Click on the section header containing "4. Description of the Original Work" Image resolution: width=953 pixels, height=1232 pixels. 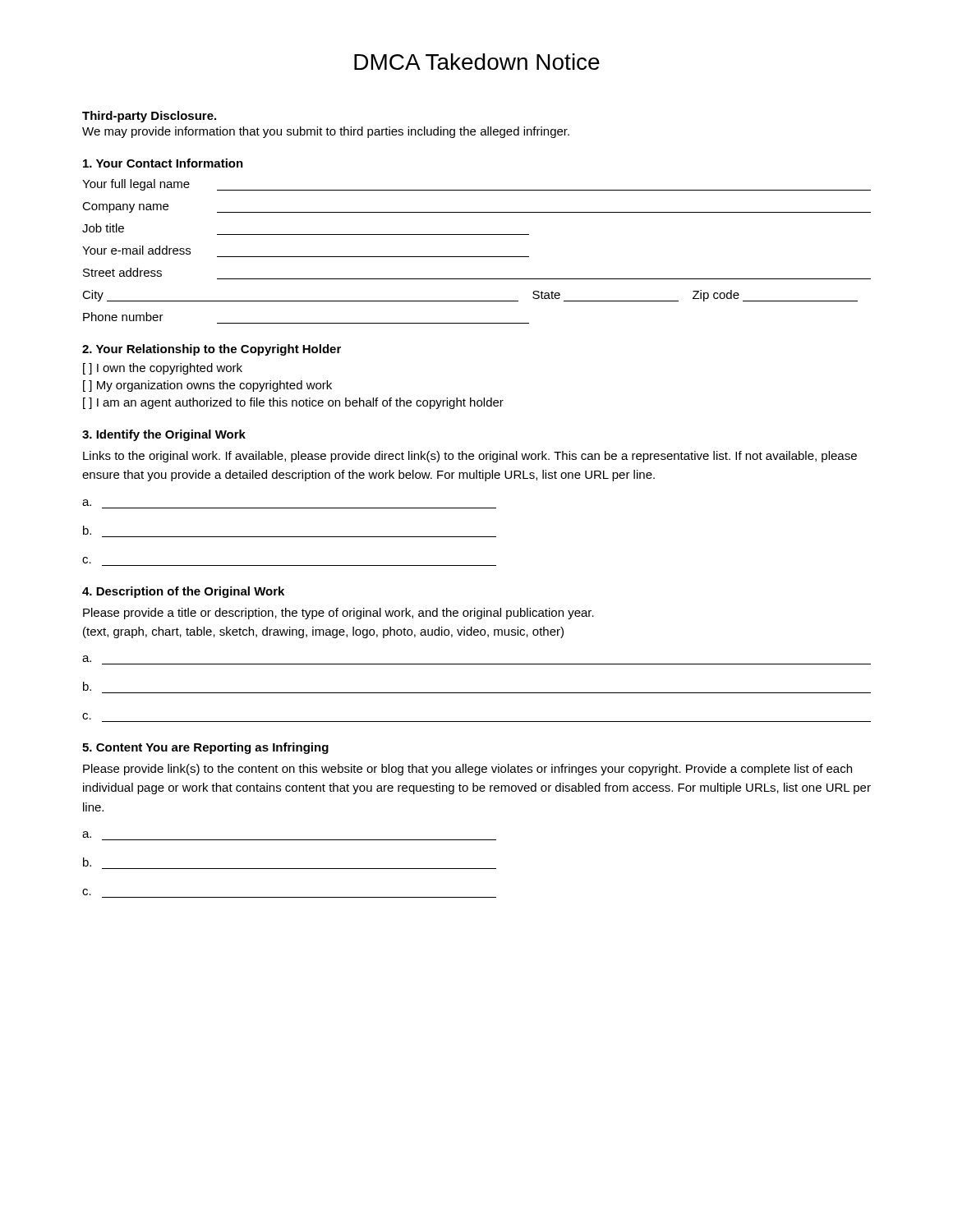click(183, 591)
